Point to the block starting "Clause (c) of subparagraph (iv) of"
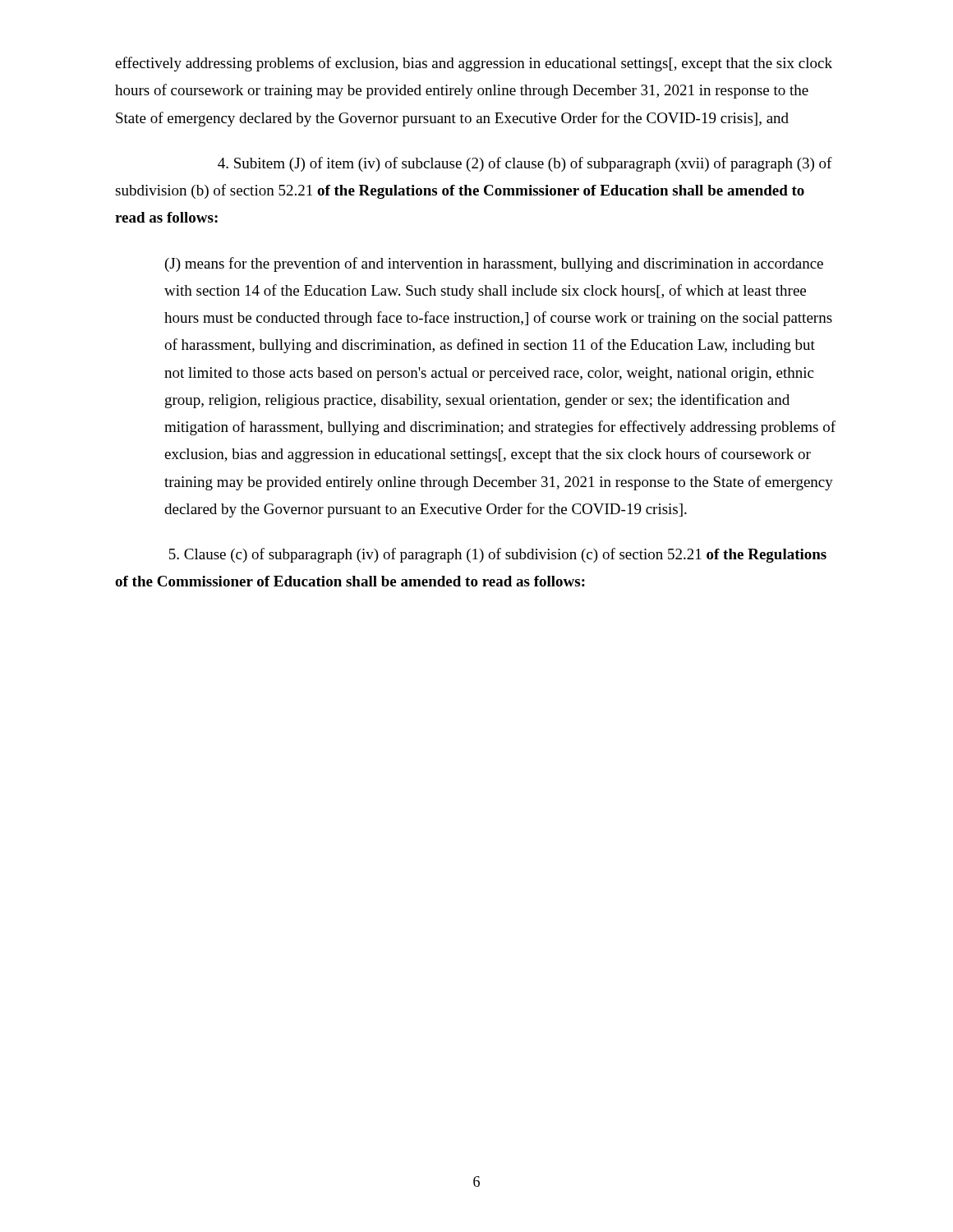The width and height of the screenshot is (953, 1232). pos(471,568)
